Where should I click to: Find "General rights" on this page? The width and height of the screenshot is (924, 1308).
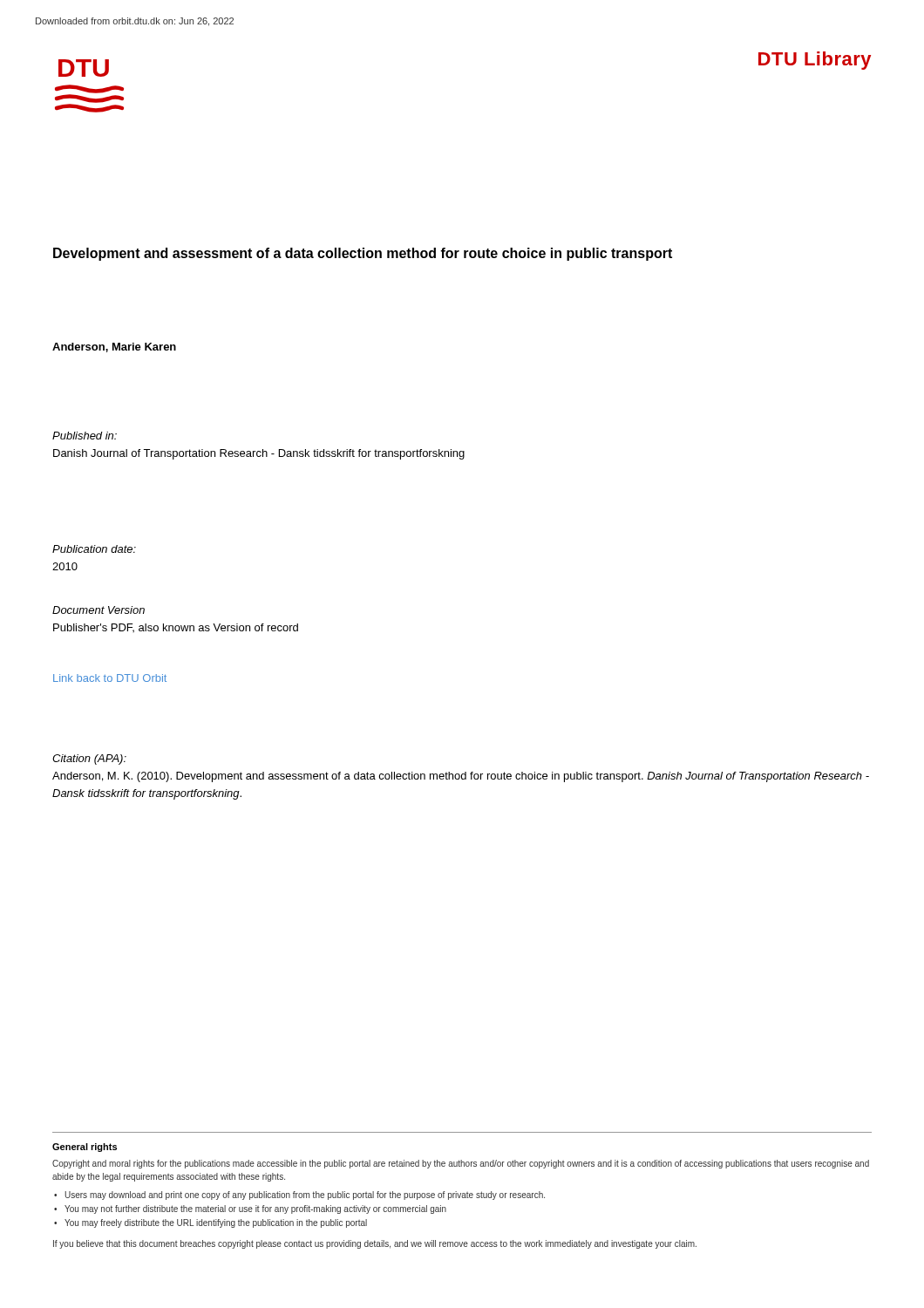pyautogui.click(x=85, y=1147)
